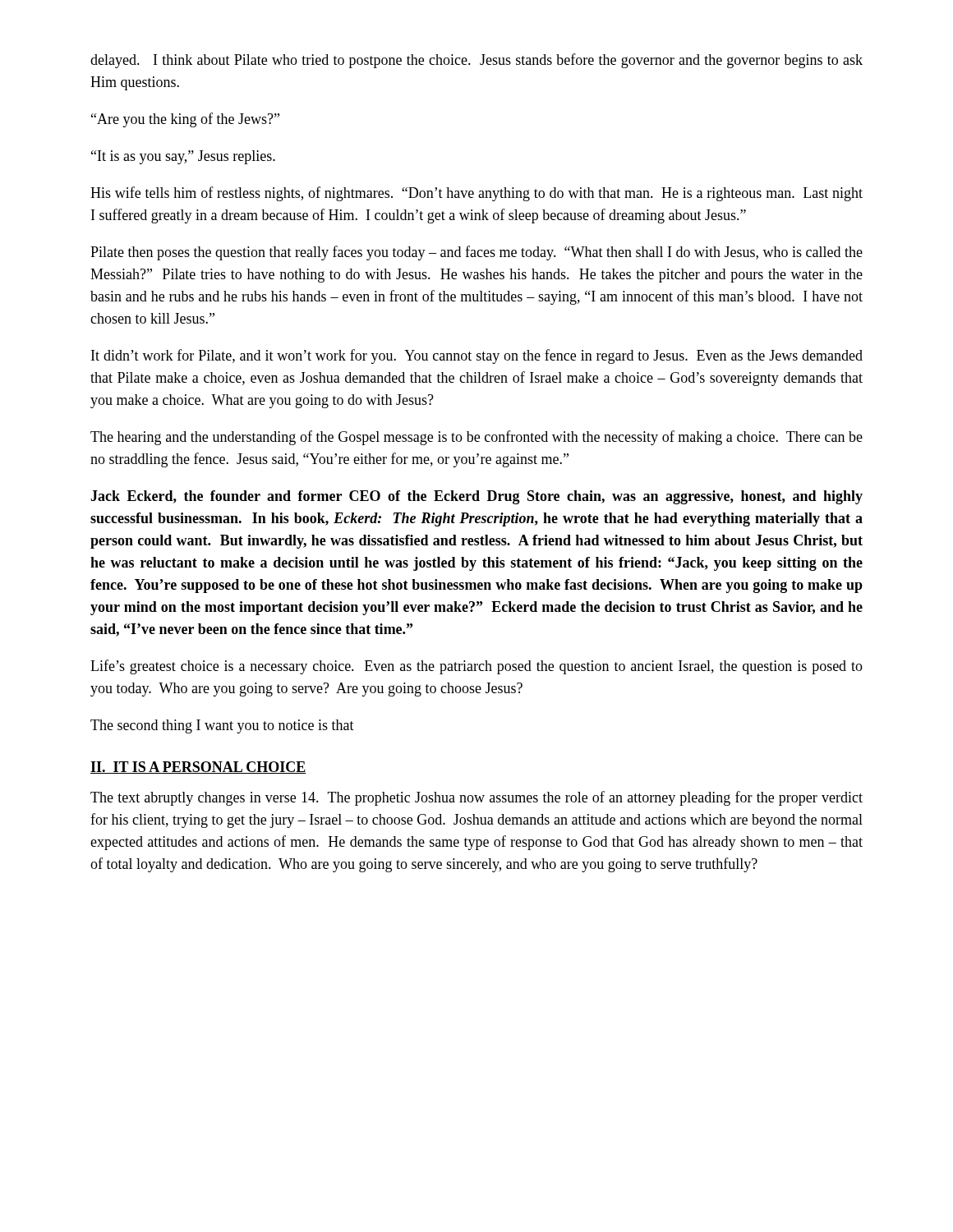Point to the text starting "His wife tells him of restless"
Screen dimensions: 1232x953
(x=476, y=204)
